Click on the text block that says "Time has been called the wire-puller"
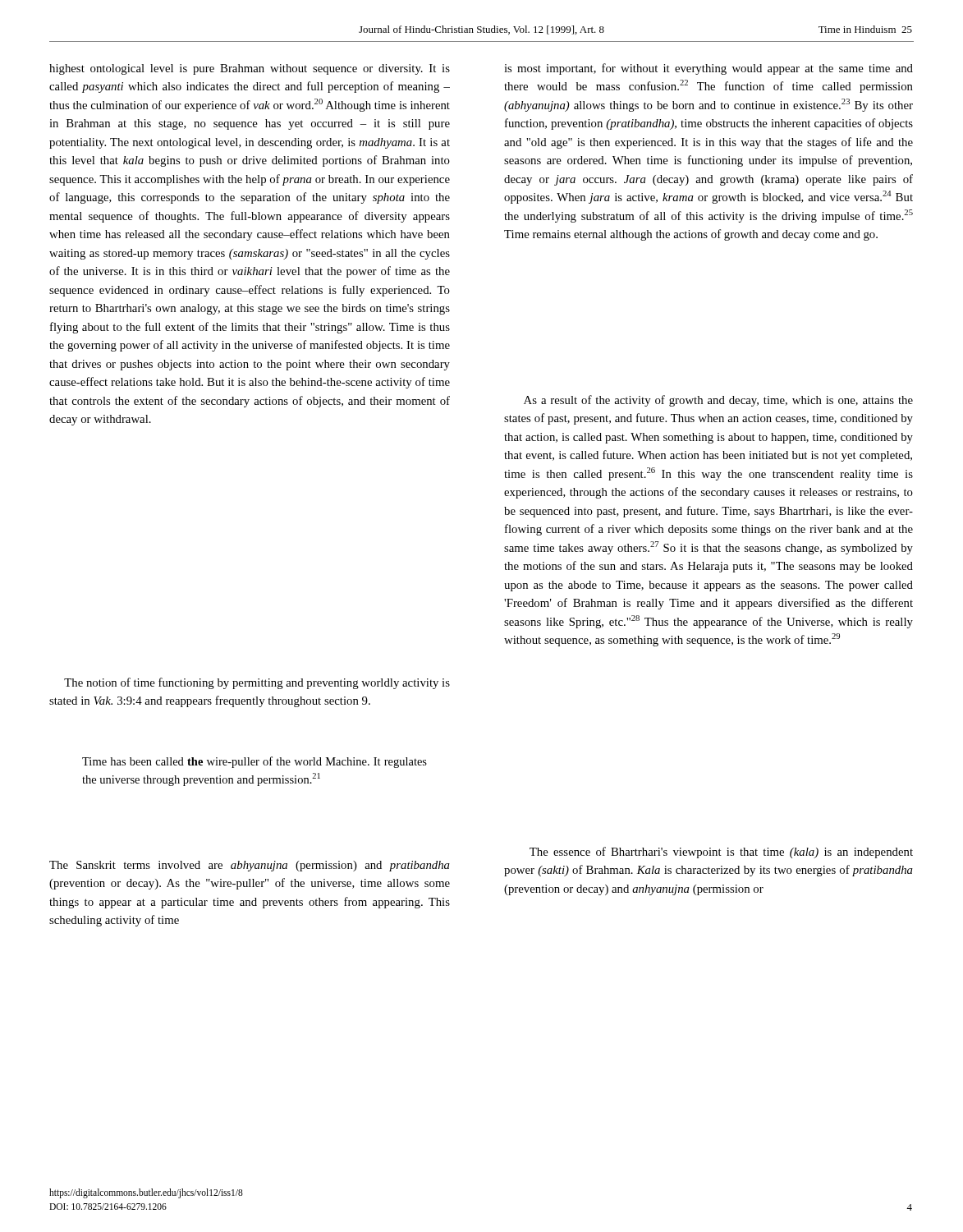The width and height of the screenshot is (963, 1232). [x=255, y=770]
